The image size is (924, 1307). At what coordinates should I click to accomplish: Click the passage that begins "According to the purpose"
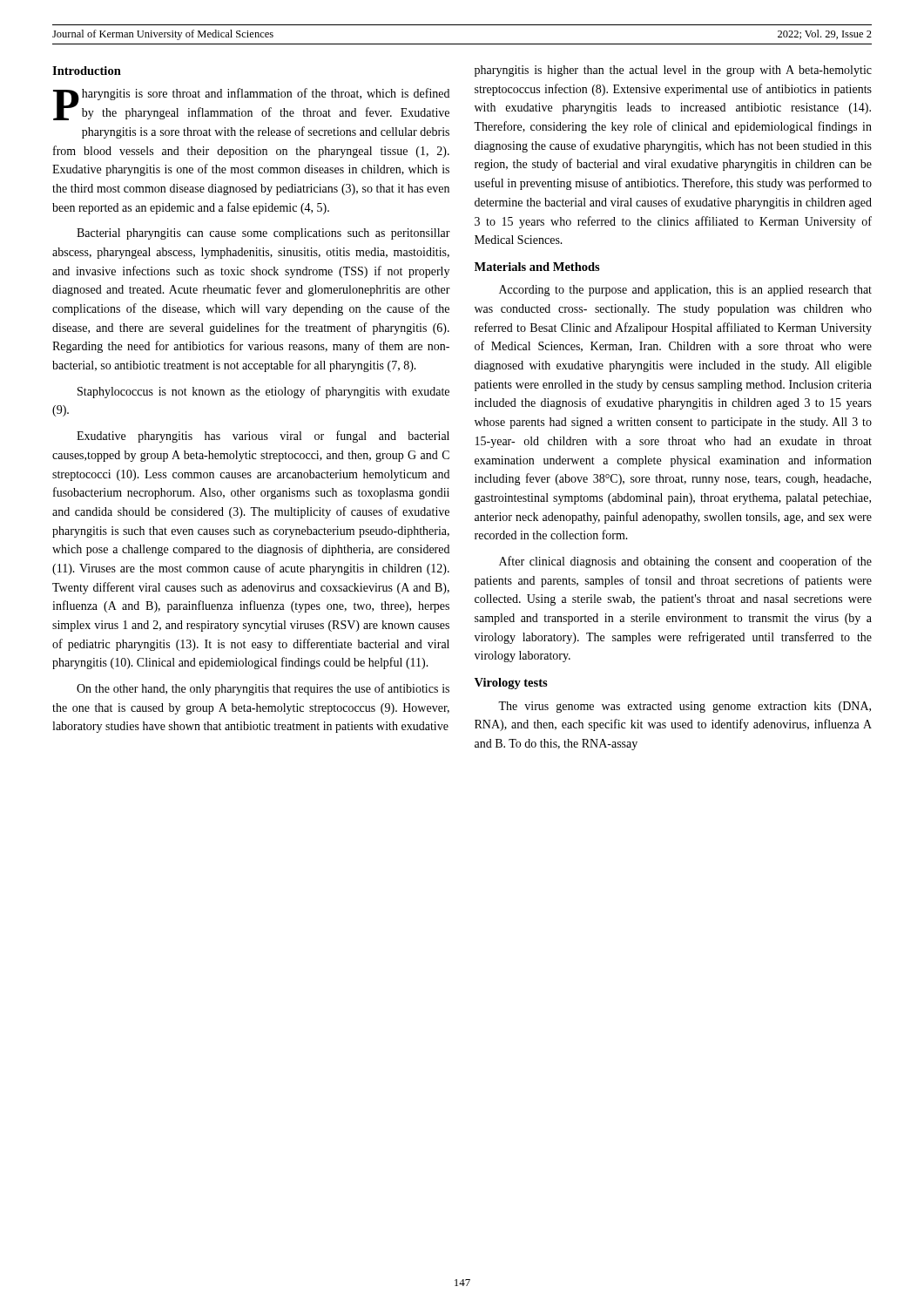pos(673,413)
